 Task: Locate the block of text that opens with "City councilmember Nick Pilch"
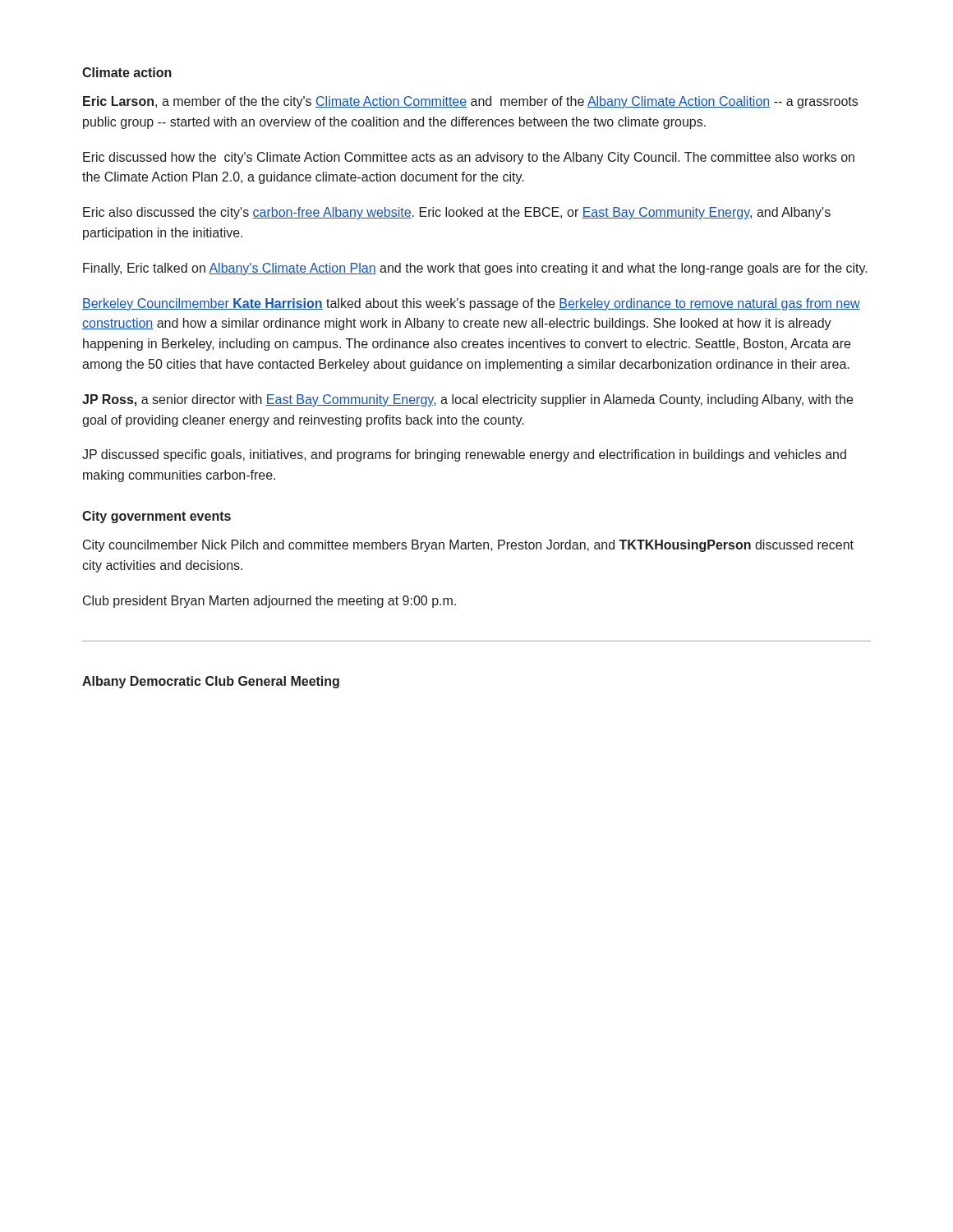click(x=468, y=555)
